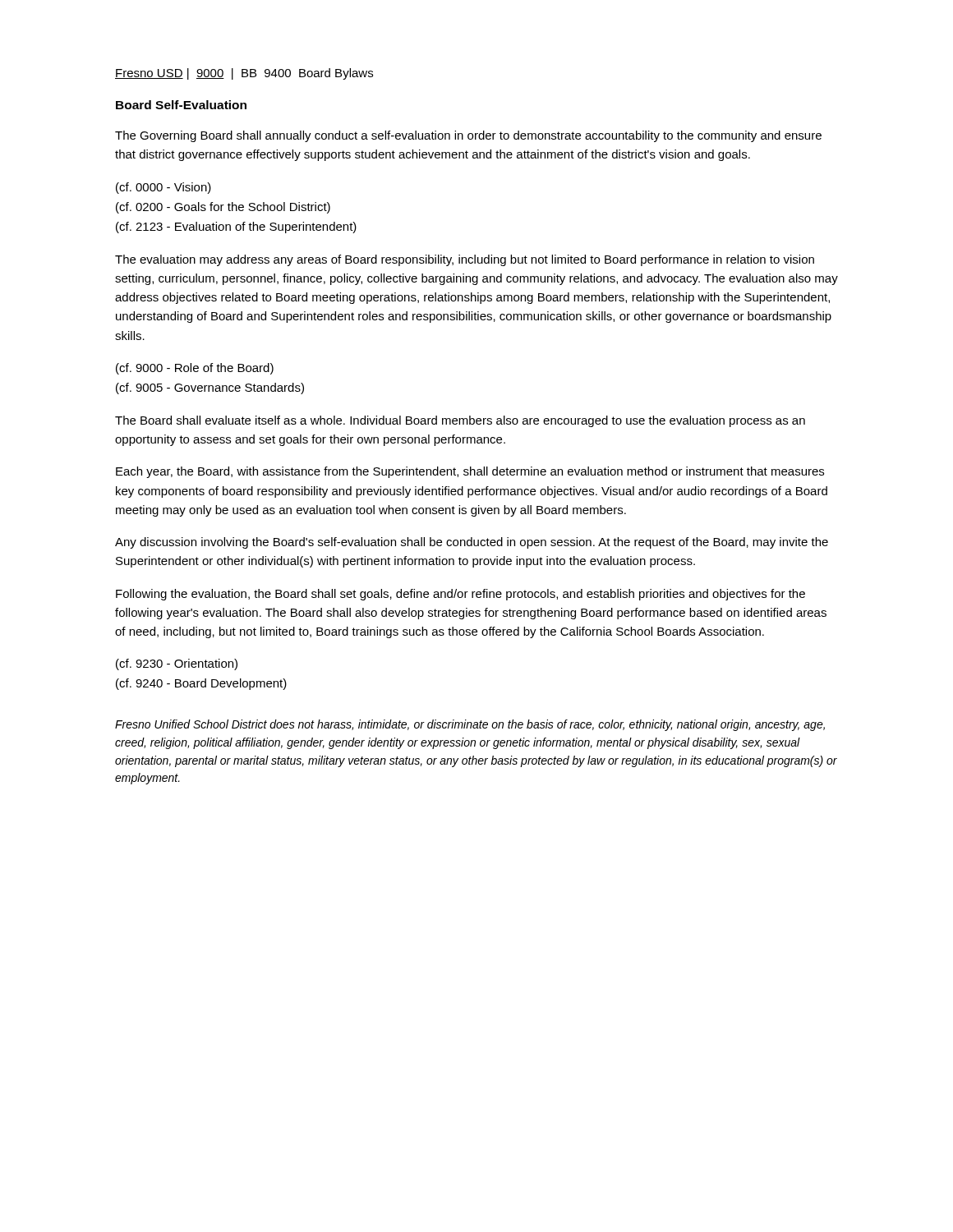The width and height of the screenshot is (953, 1232).
Task: Select the text starting "Fresno Unified School District does not harass,"
Action: [476, 751]
